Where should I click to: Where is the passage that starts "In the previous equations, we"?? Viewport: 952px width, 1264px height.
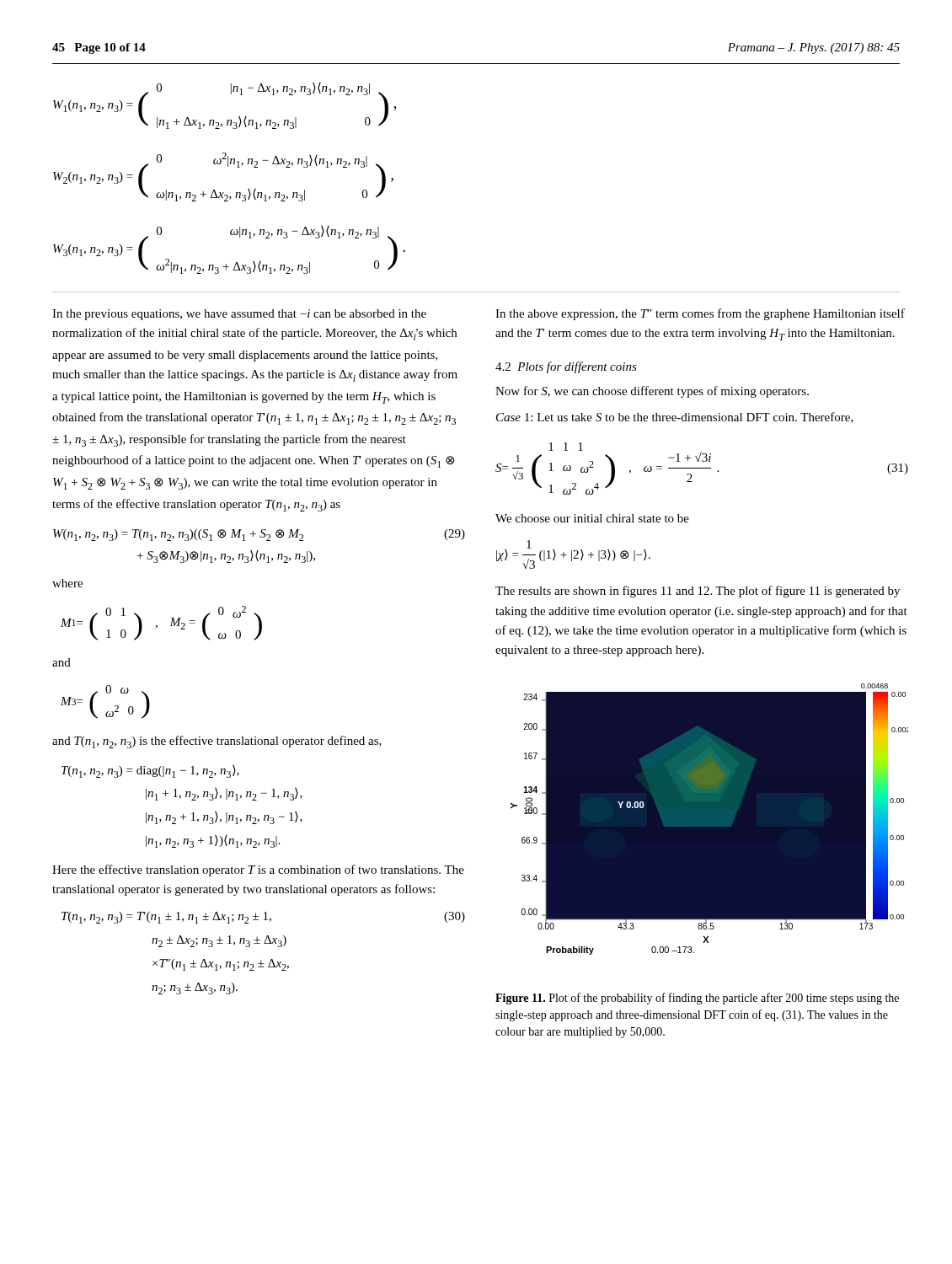click(255, 410)
